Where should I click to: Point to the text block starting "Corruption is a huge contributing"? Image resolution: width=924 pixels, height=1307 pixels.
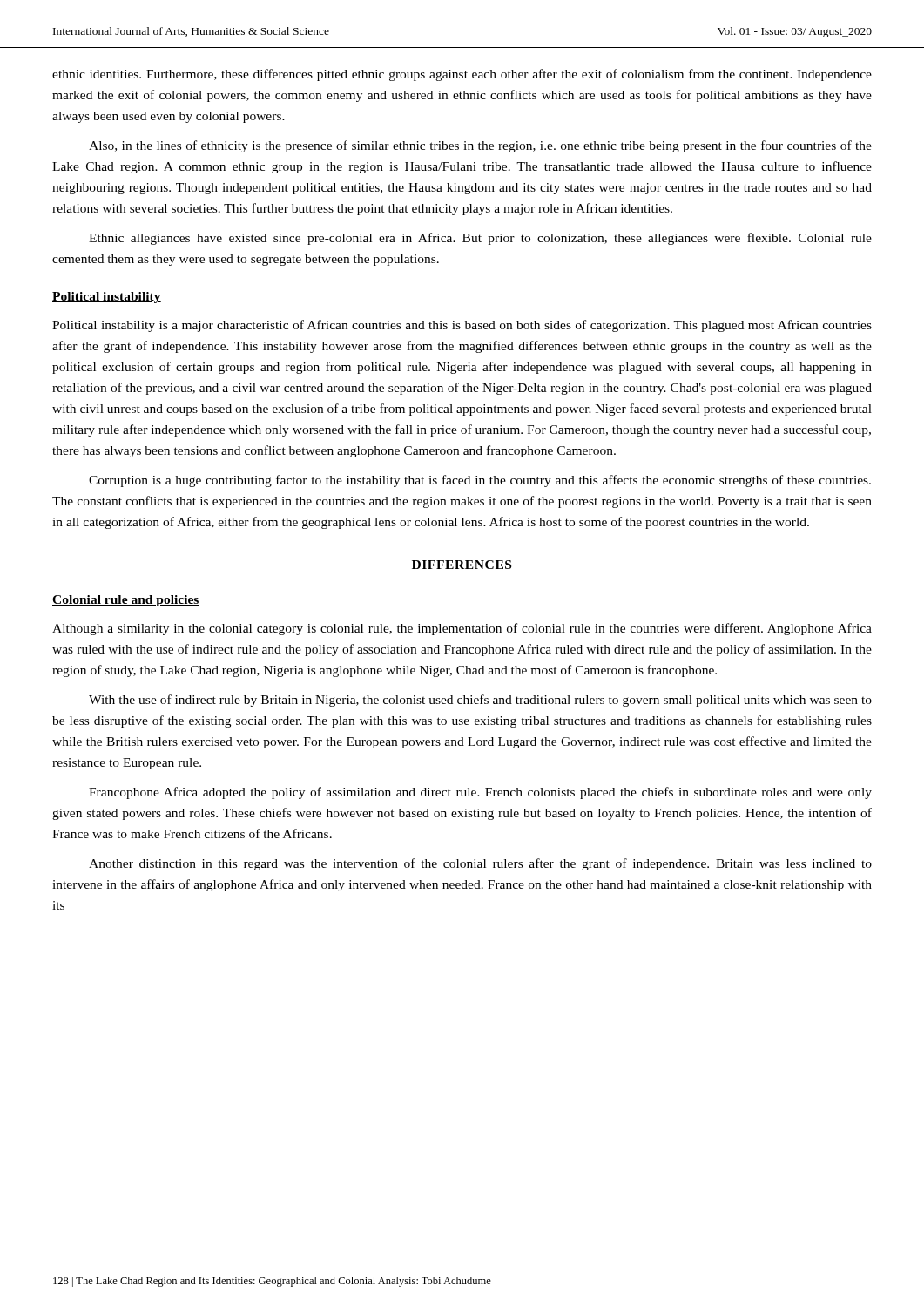pos(462,501)
